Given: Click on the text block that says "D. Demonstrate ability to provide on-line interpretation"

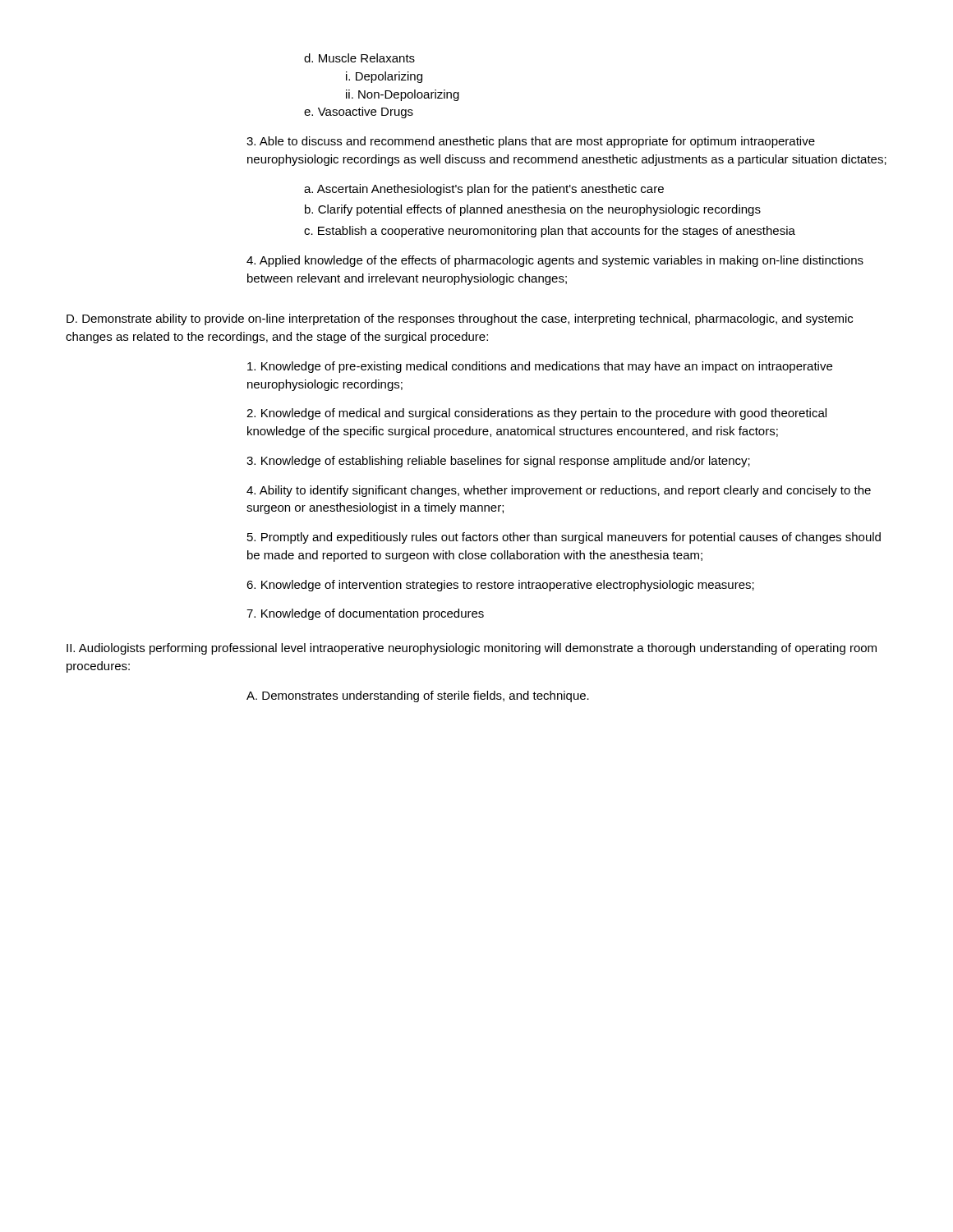Looking at the screenshot, I should tap(460, 327).
